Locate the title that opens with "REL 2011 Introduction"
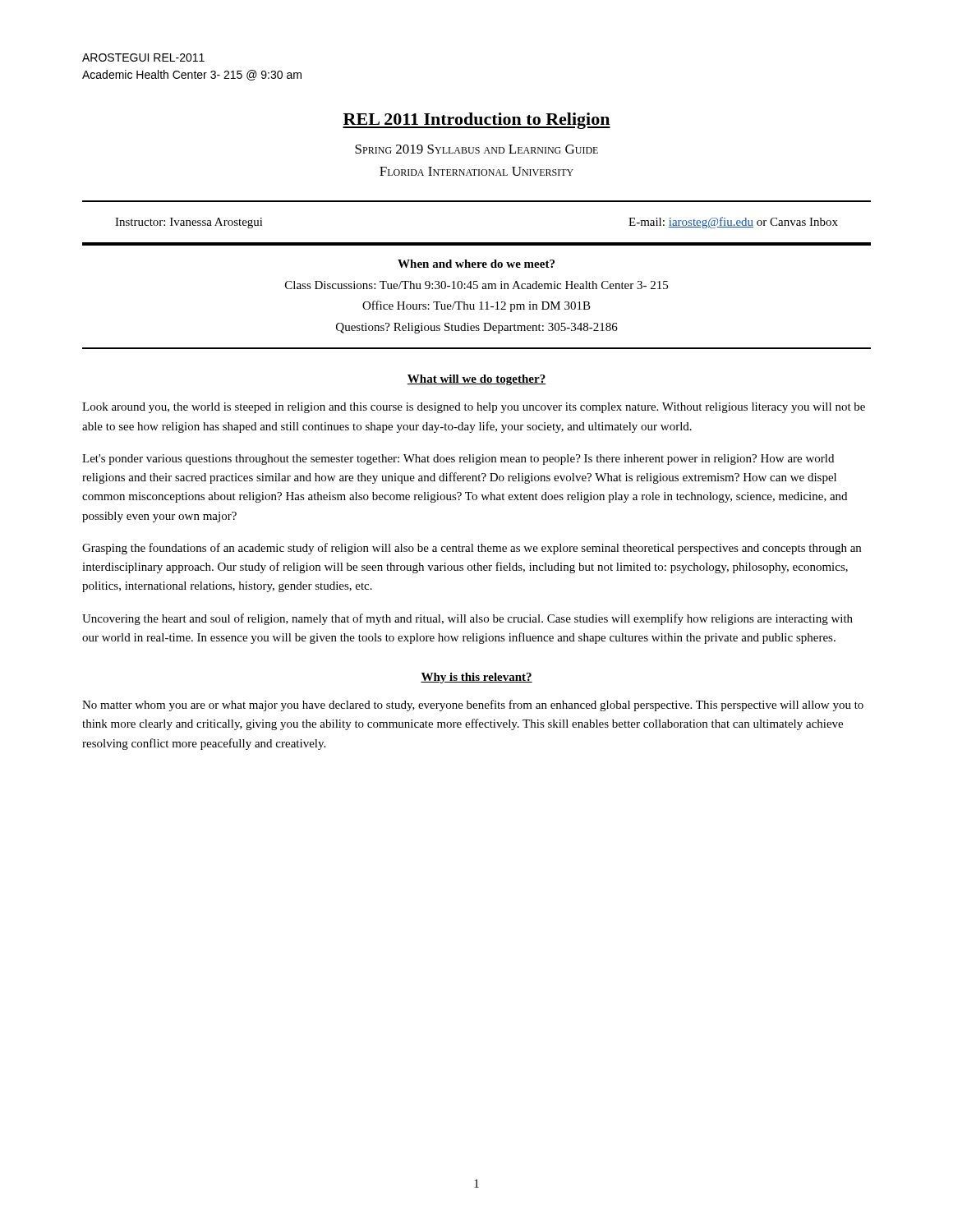 [476, 119]
